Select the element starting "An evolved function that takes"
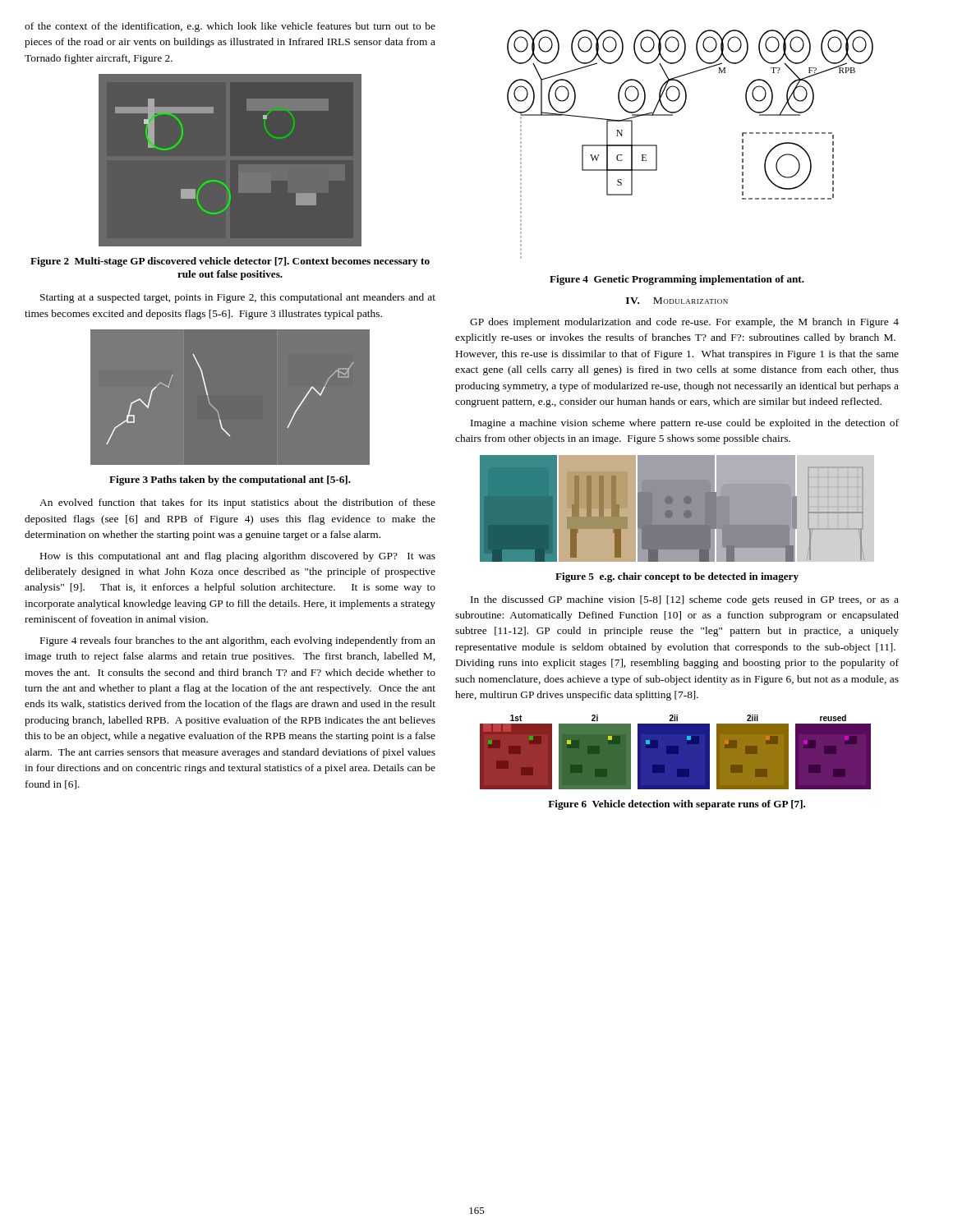 tap(230, 643)
